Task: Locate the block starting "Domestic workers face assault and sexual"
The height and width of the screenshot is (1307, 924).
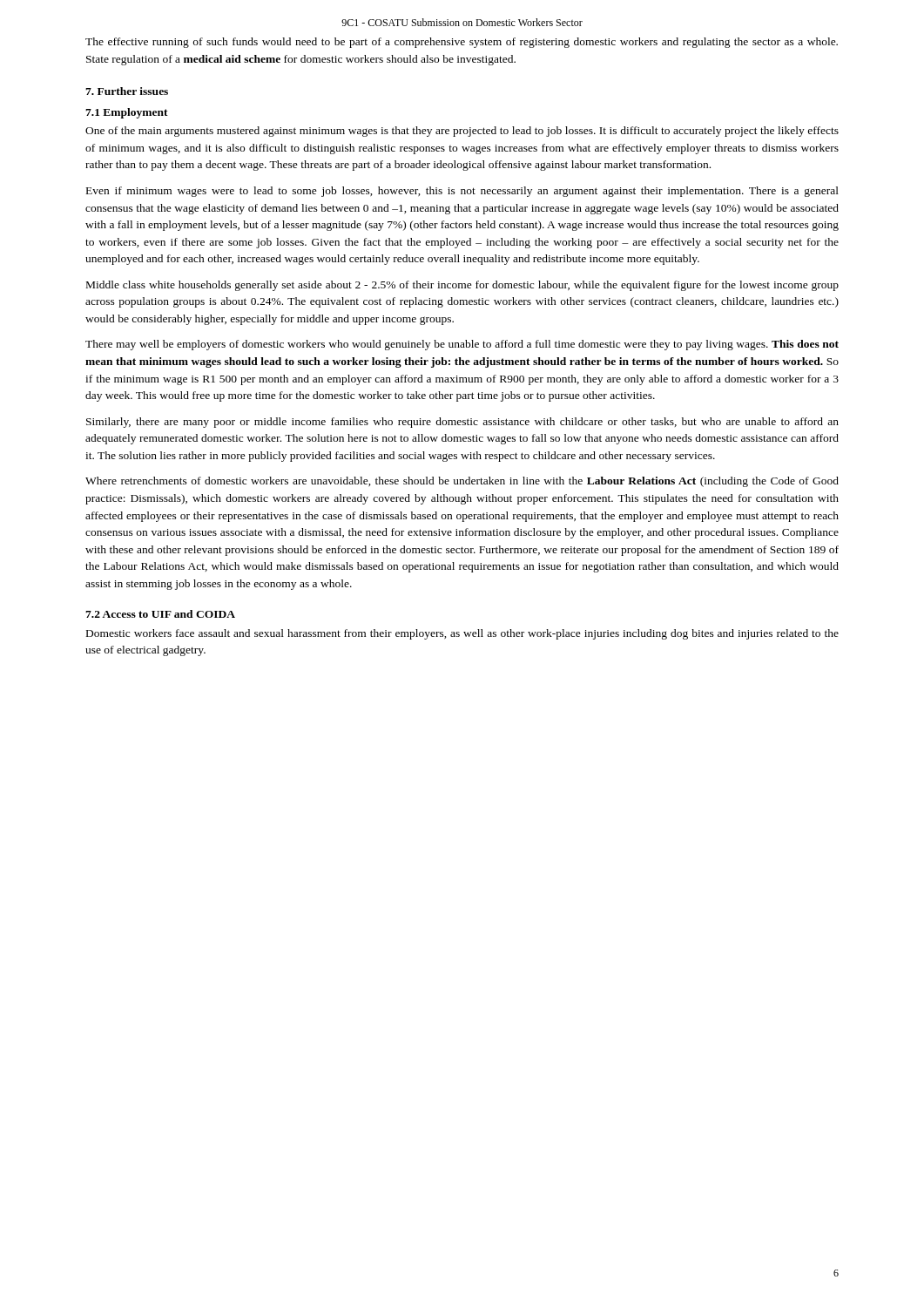Action: (x=462, y=642)
